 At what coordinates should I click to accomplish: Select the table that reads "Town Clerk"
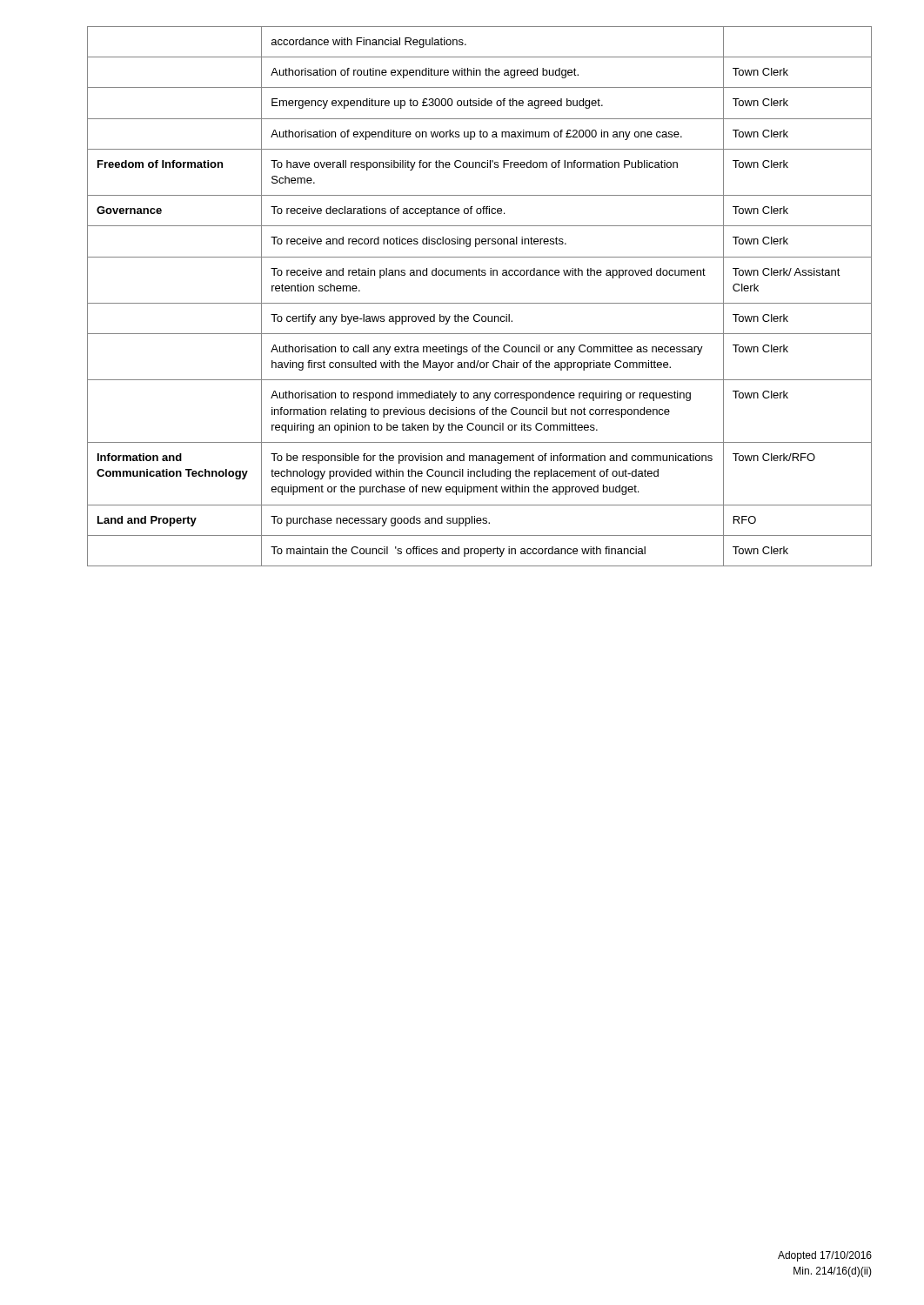click(479, 296)
